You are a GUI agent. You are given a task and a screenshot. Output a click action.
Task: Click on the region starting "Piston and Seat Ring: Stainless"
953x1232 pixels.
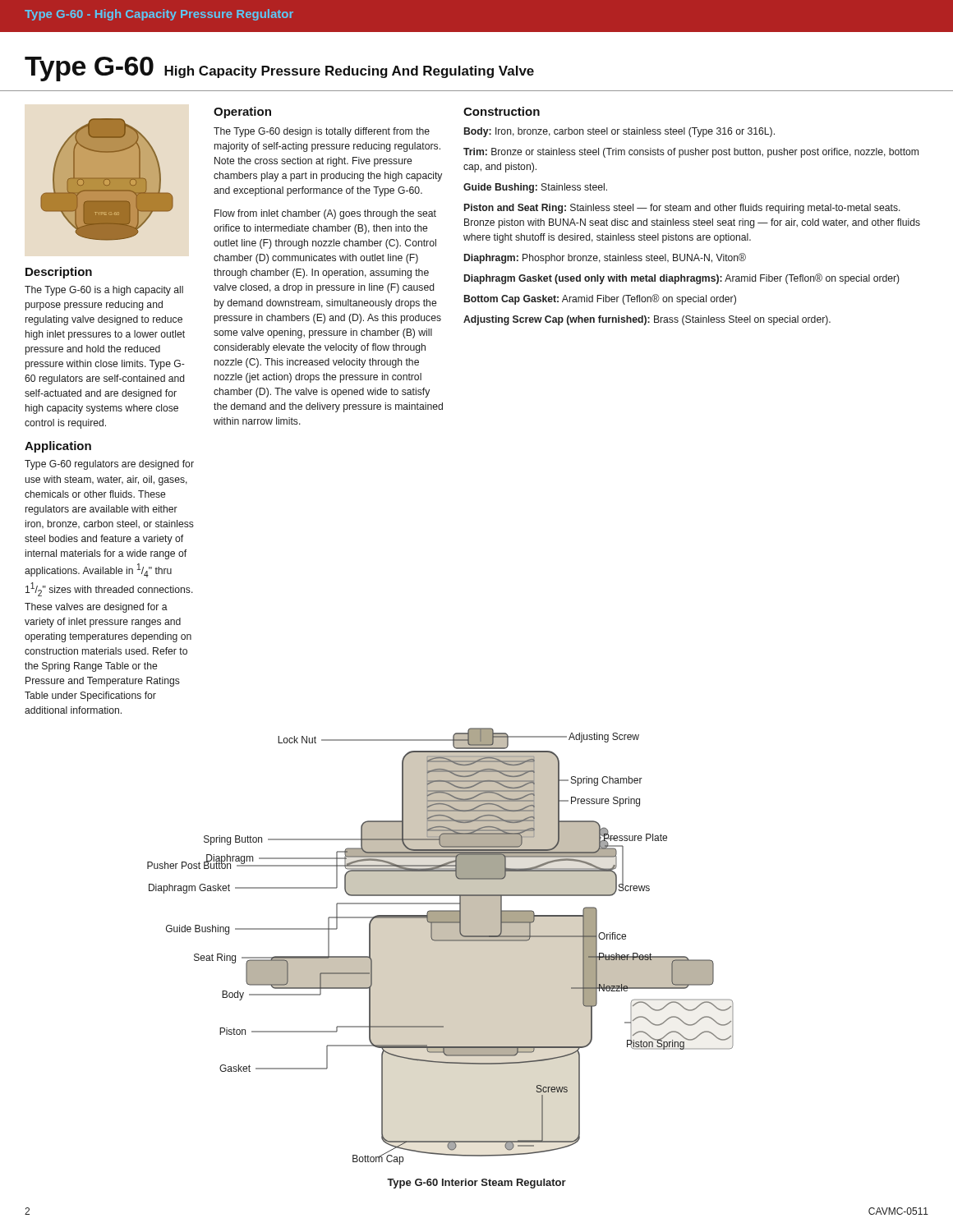(x=692, y=223)
